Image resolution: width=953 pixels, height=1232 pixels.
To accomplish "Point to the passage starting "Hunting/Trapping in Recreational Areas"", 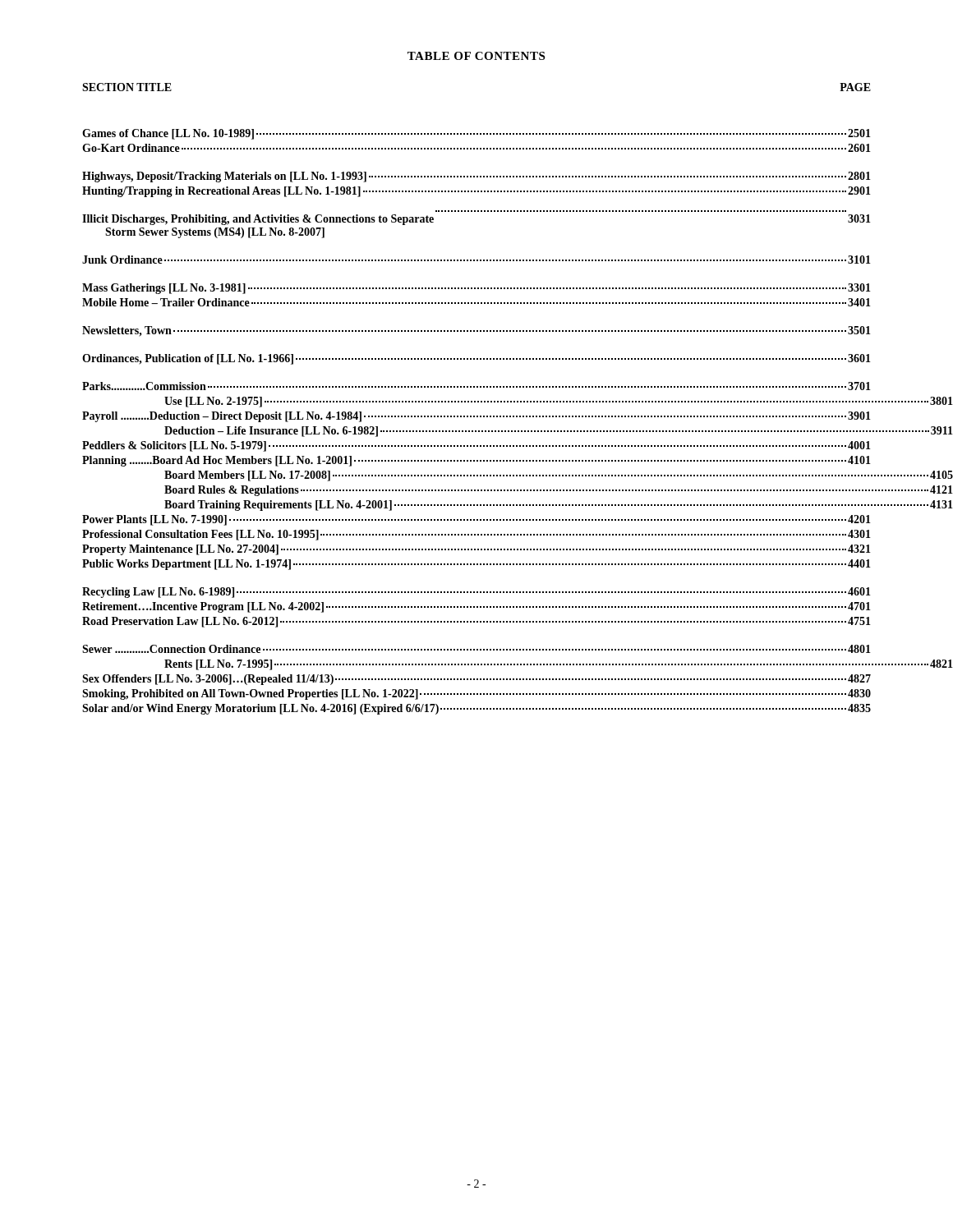I will pos(476,191).
